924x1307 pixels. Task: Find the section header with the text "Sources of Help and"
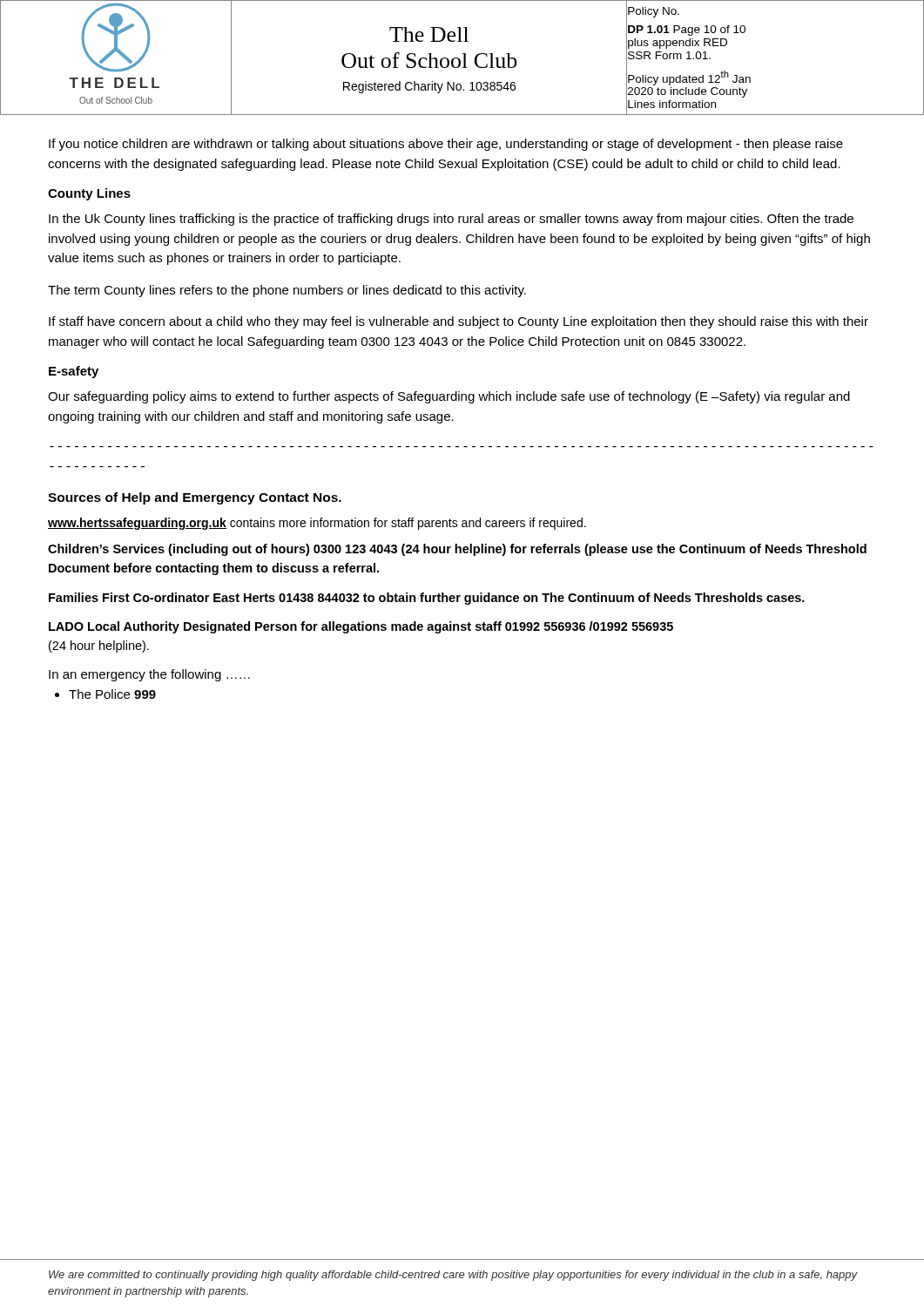coord(195,497)
